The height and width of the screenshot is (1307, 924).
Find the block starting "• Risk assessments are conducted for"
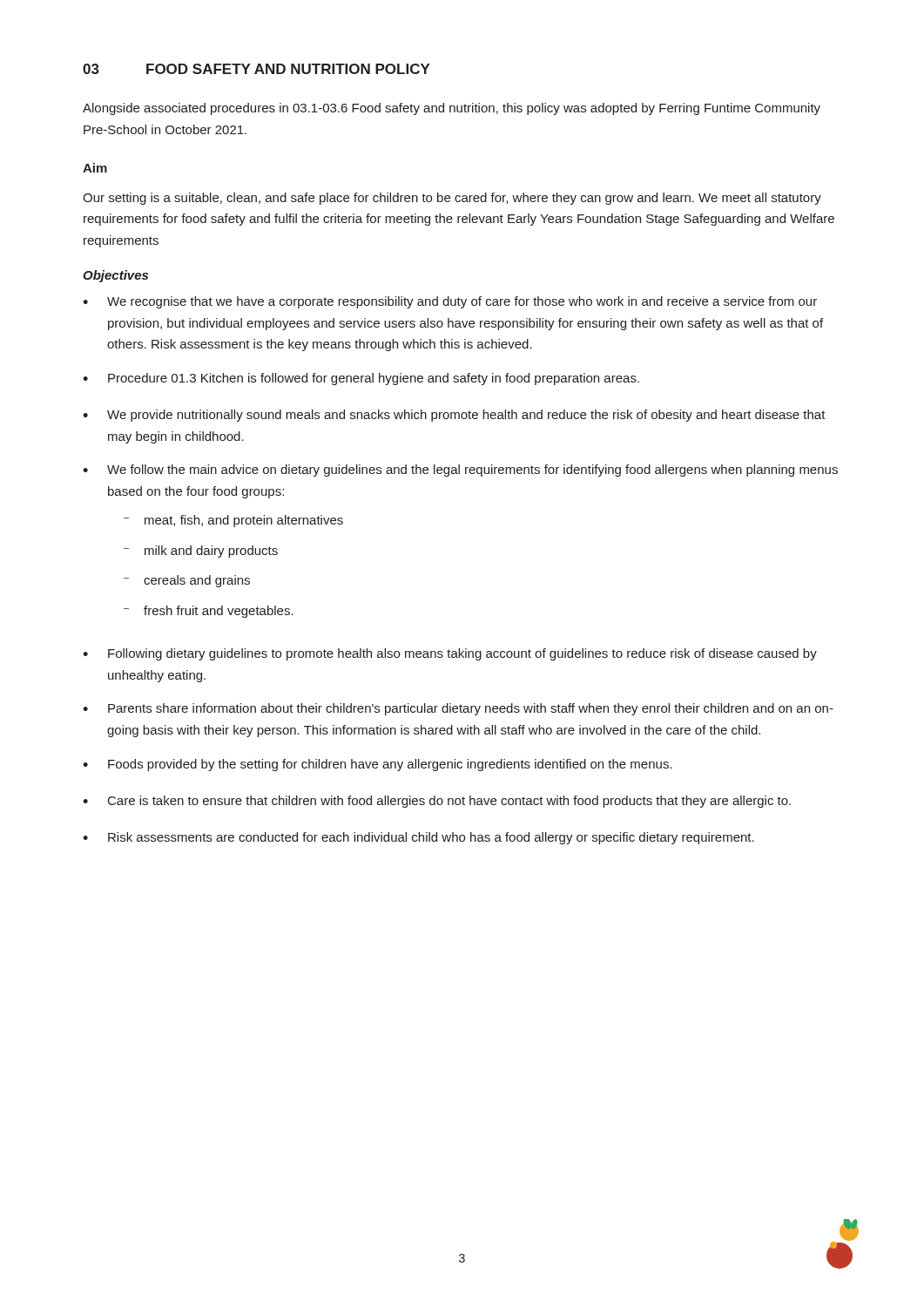click(x=462, y=839)
